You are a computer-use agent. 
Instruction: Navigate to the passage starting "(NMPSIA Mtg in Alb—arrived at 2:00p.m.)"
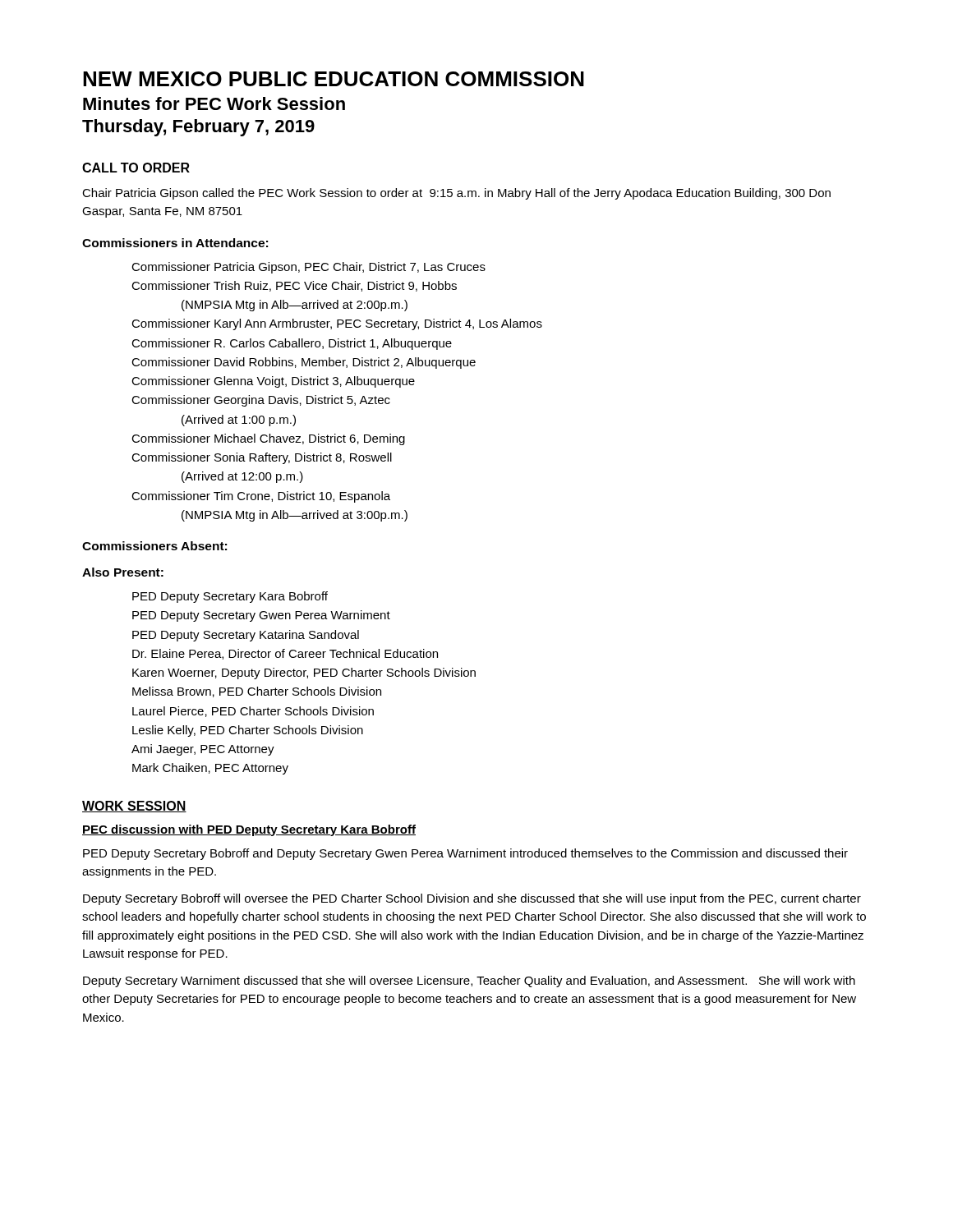tap(294, 304)
